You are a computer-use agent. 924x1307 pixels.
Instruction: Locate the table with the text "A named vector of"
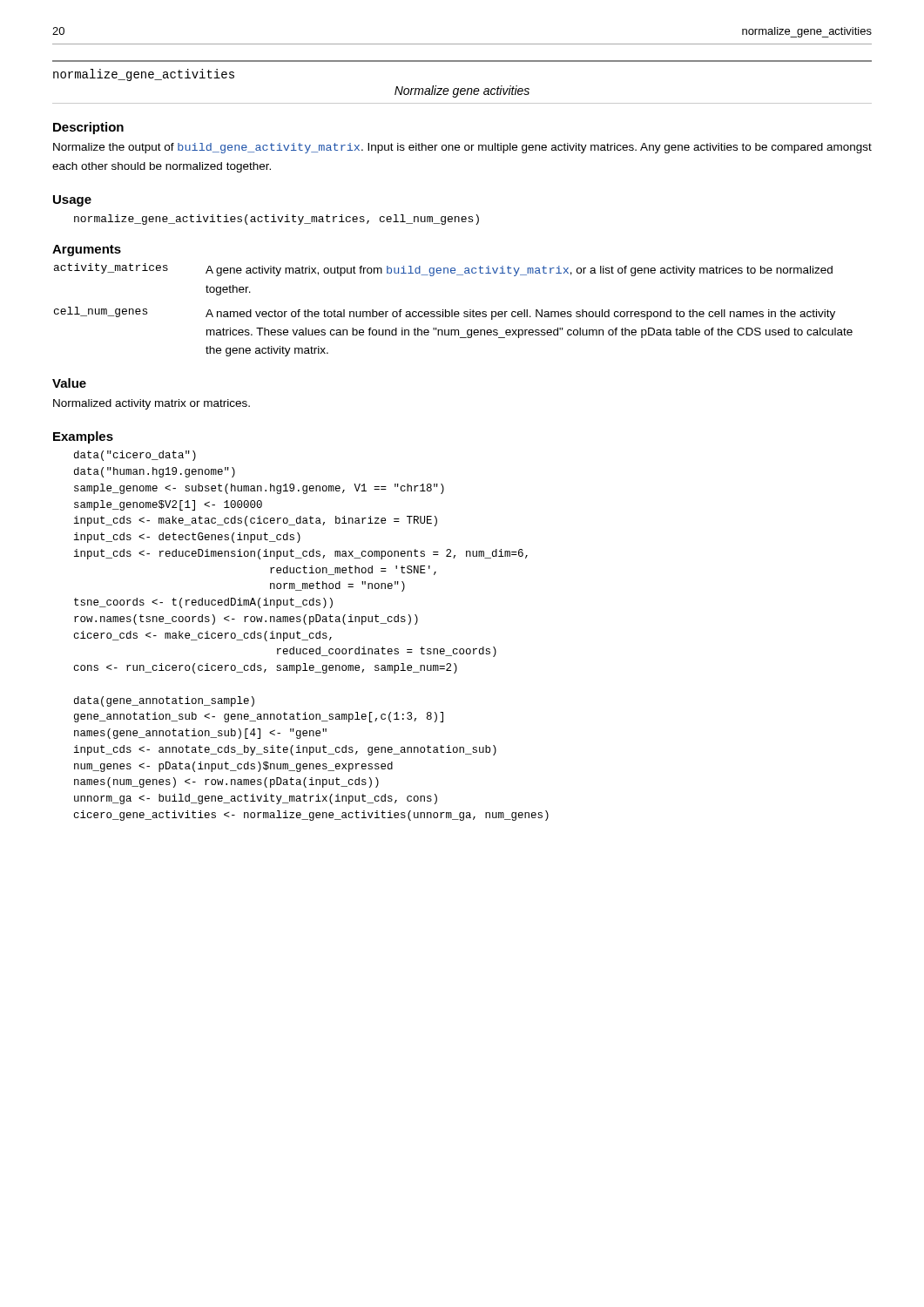tap(462, 310)
